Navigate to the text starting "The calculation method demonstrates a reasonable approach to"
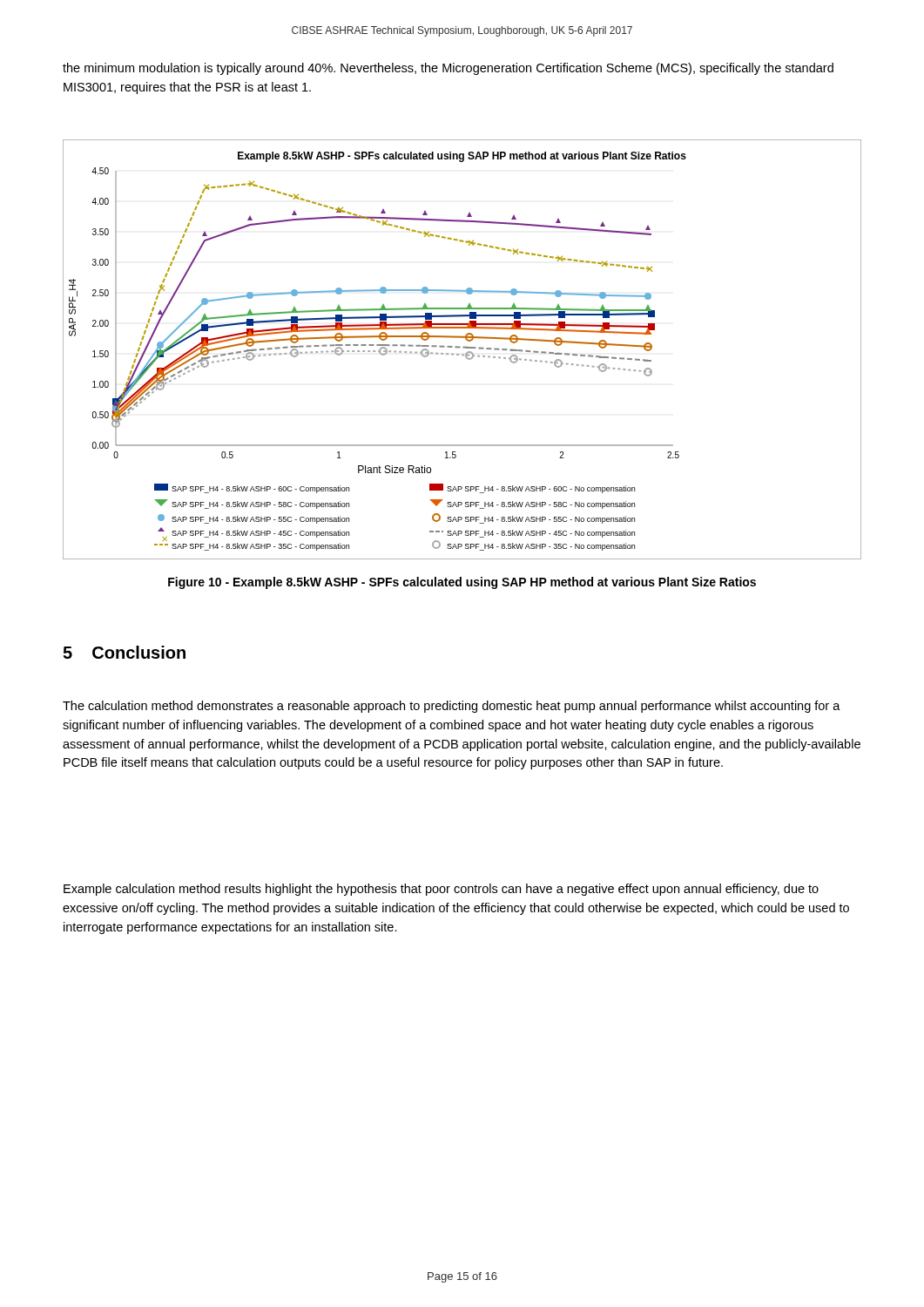The image size is (924, 1307). pos(462,734)
